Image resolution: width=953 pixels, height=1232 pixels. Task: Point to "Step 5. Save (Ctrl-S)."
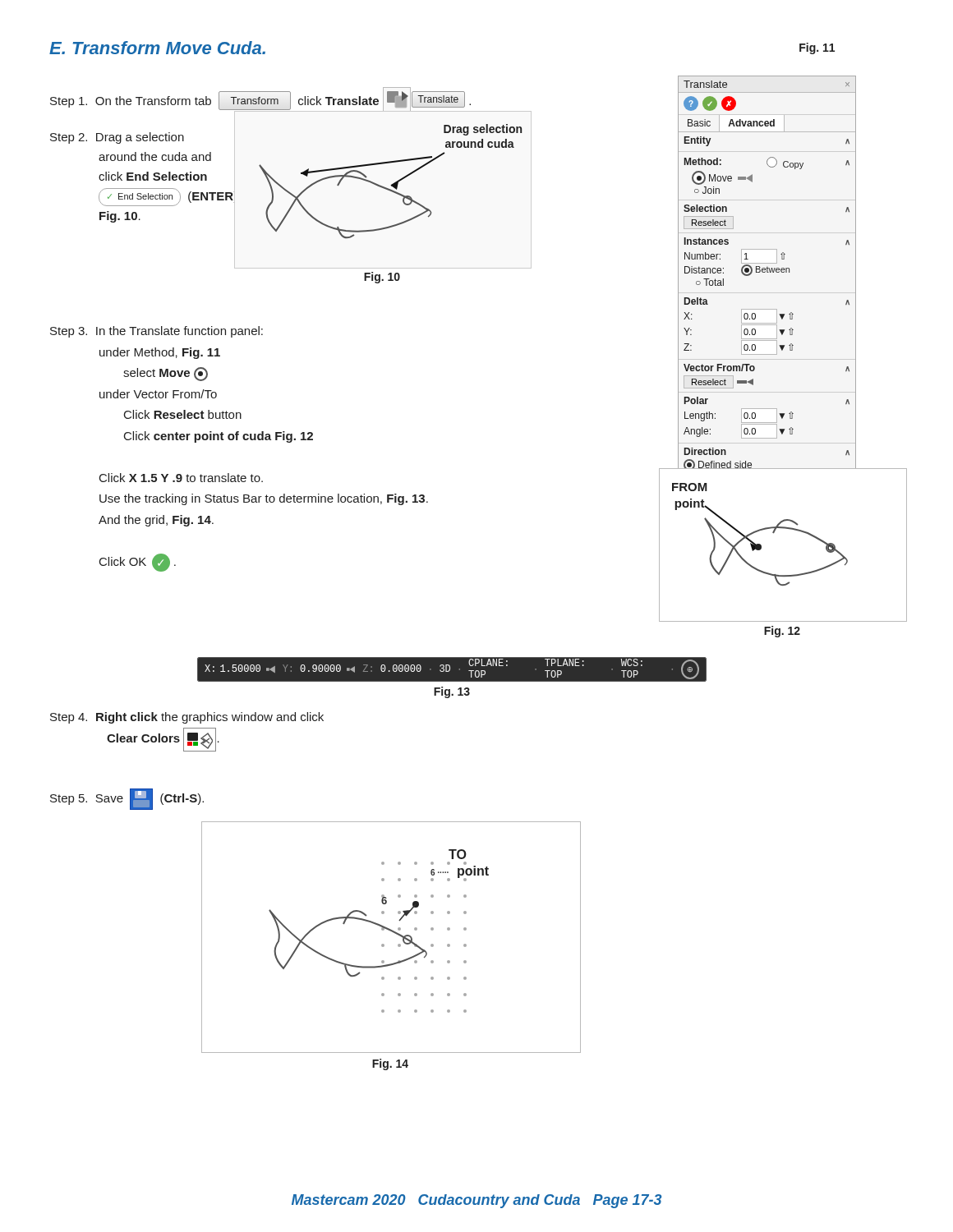127,799
